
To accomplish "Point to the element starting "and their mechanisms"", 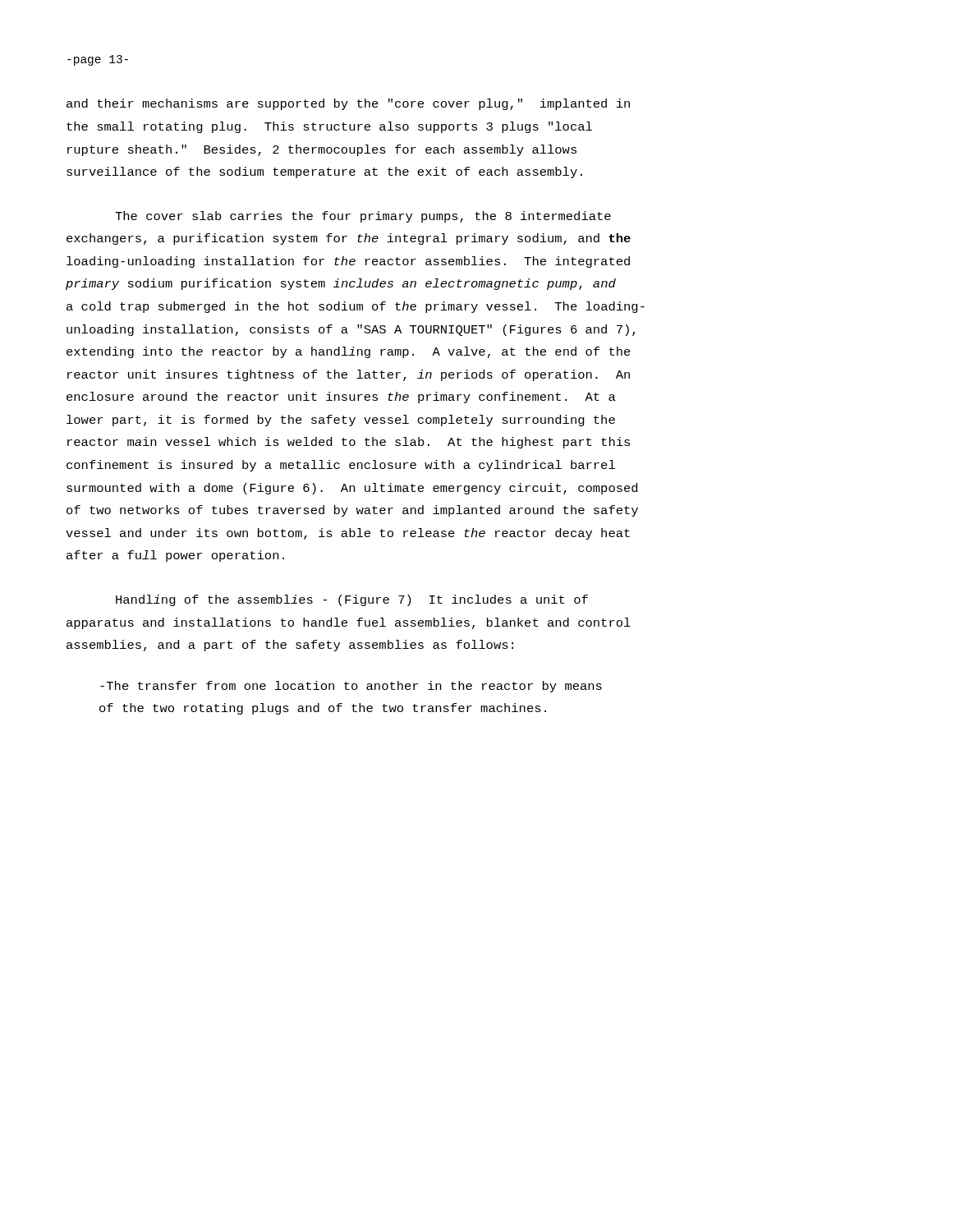I will (348, 139).
